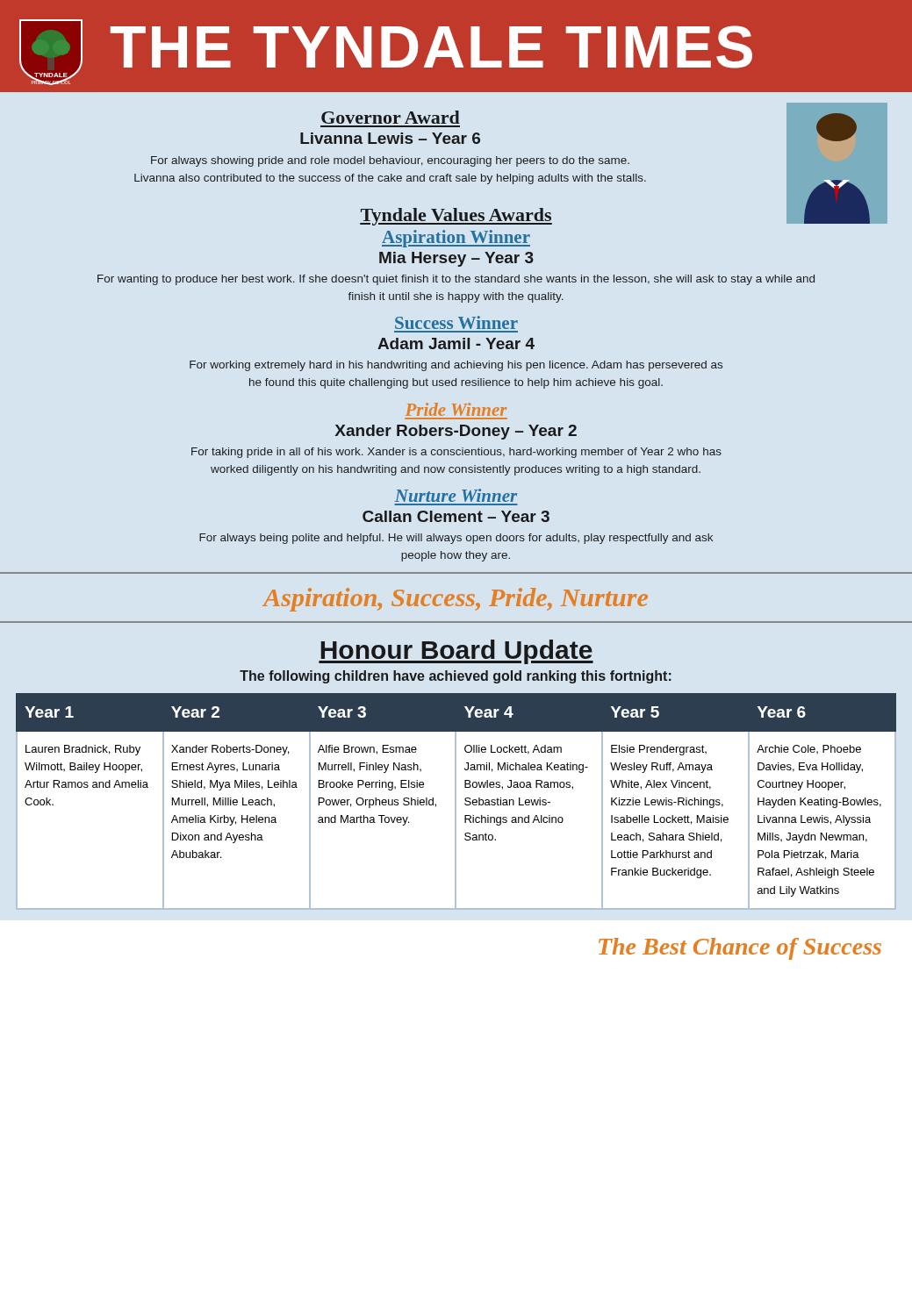Navigate to the text block starting "For taking pride in"
Viewport: 912px width, 1316px height.
click(456, 460)
